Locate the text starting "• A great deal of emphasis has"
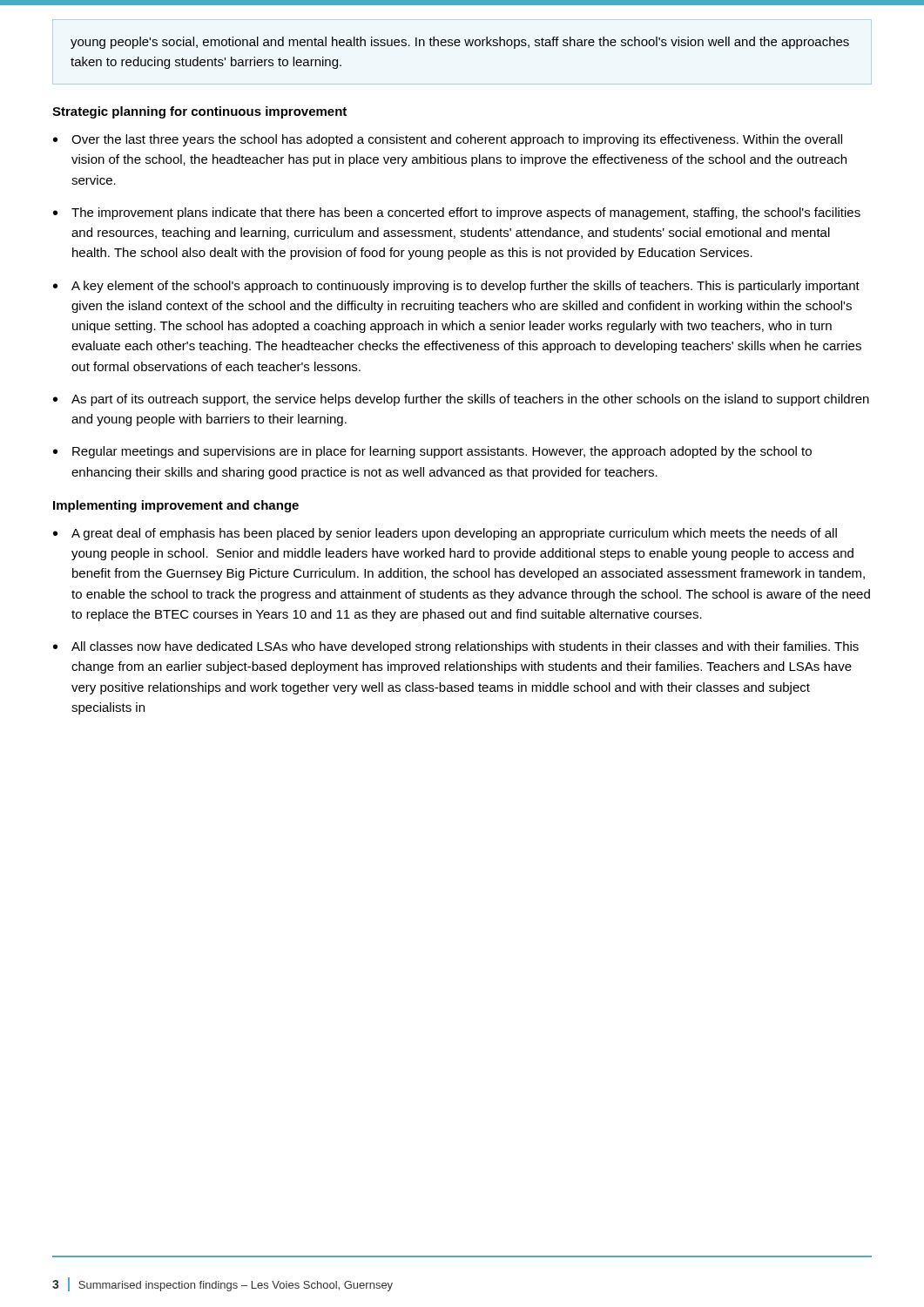The height and width of the screenshot is (1307, 924). click(462, 573)
